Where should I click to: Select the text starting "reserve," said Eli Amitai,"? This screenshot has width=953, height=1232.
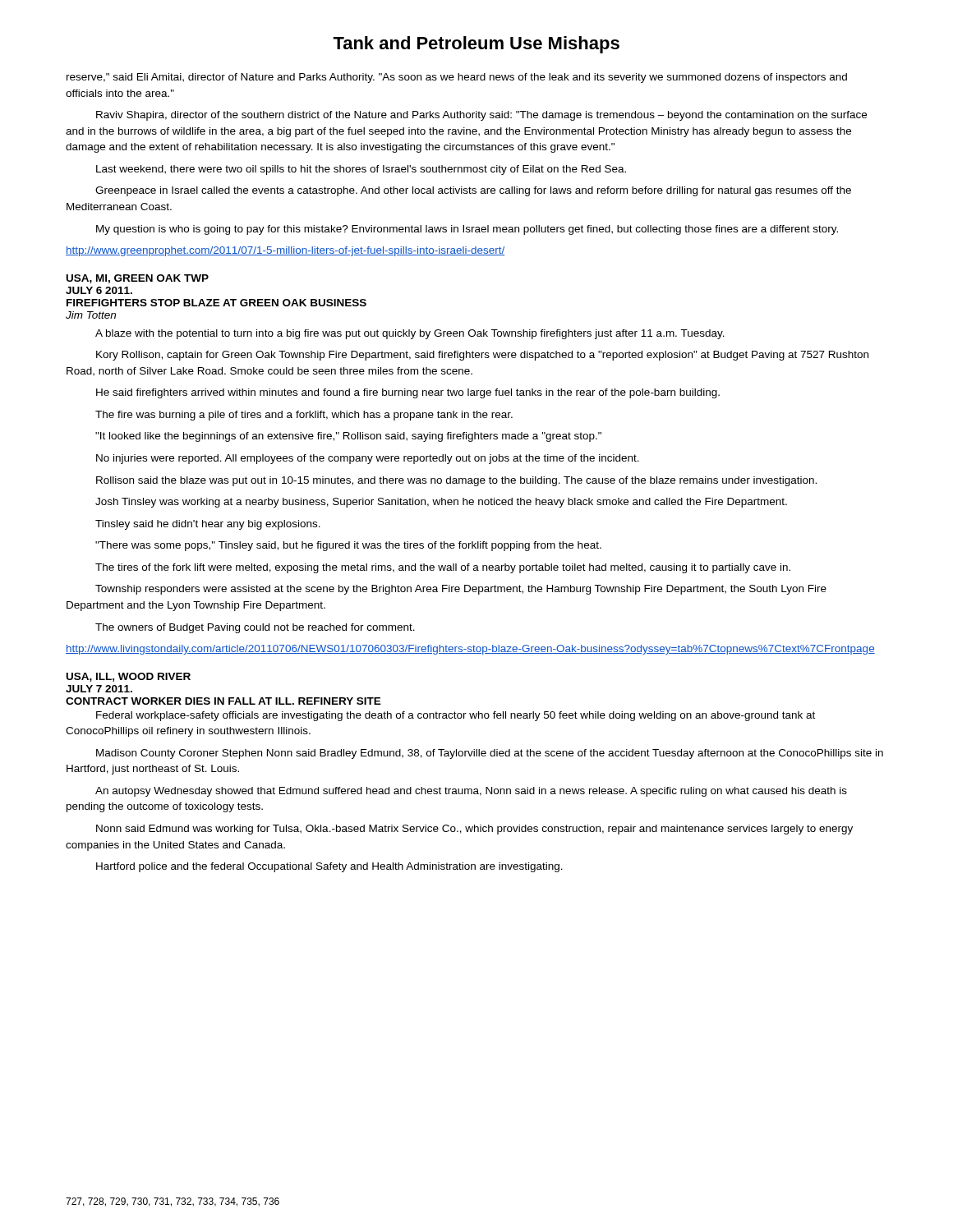pyautogui.click(x=476, y=85)
